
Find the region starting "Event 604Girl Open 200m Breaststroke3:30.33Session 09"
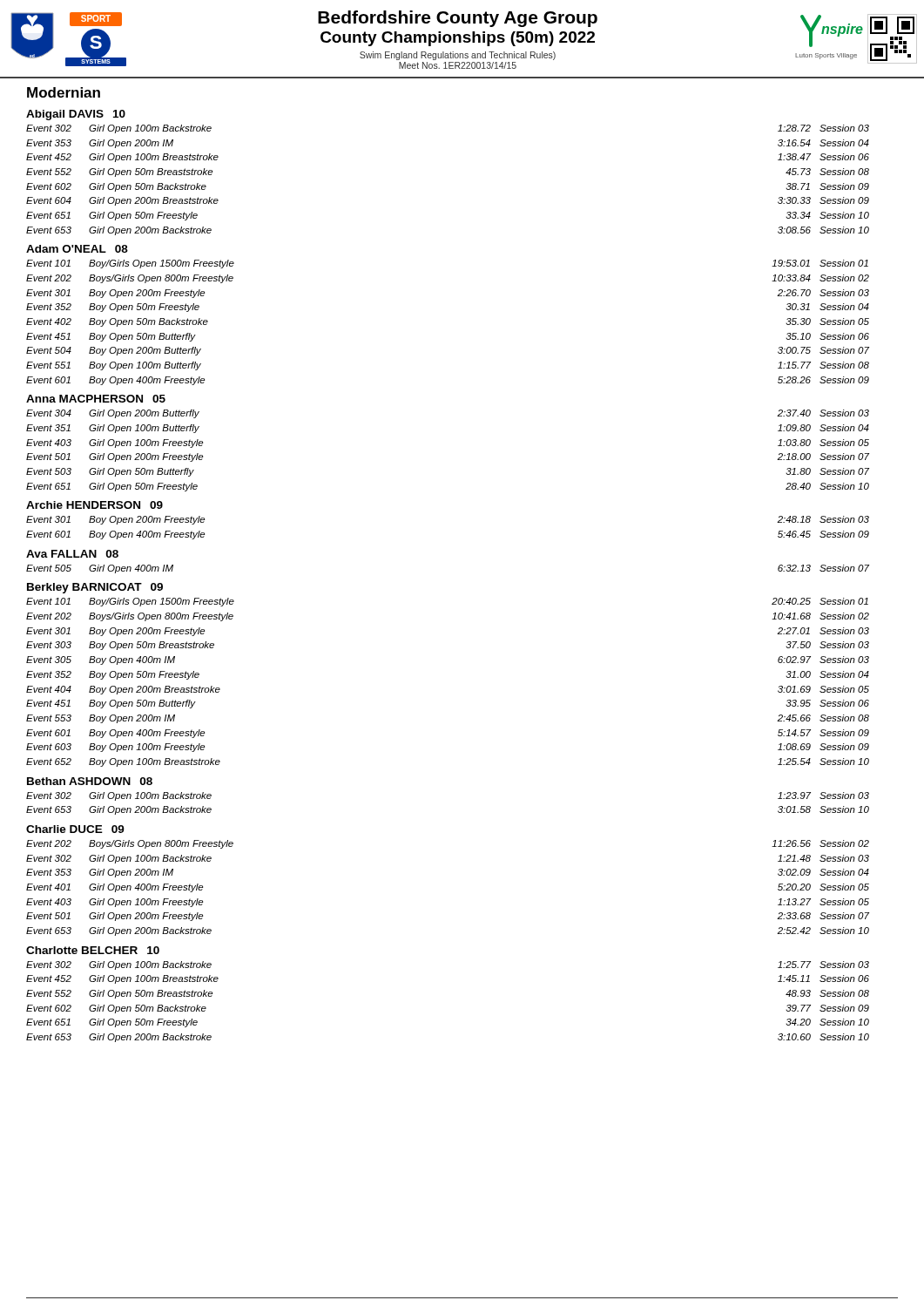[51, 201]
